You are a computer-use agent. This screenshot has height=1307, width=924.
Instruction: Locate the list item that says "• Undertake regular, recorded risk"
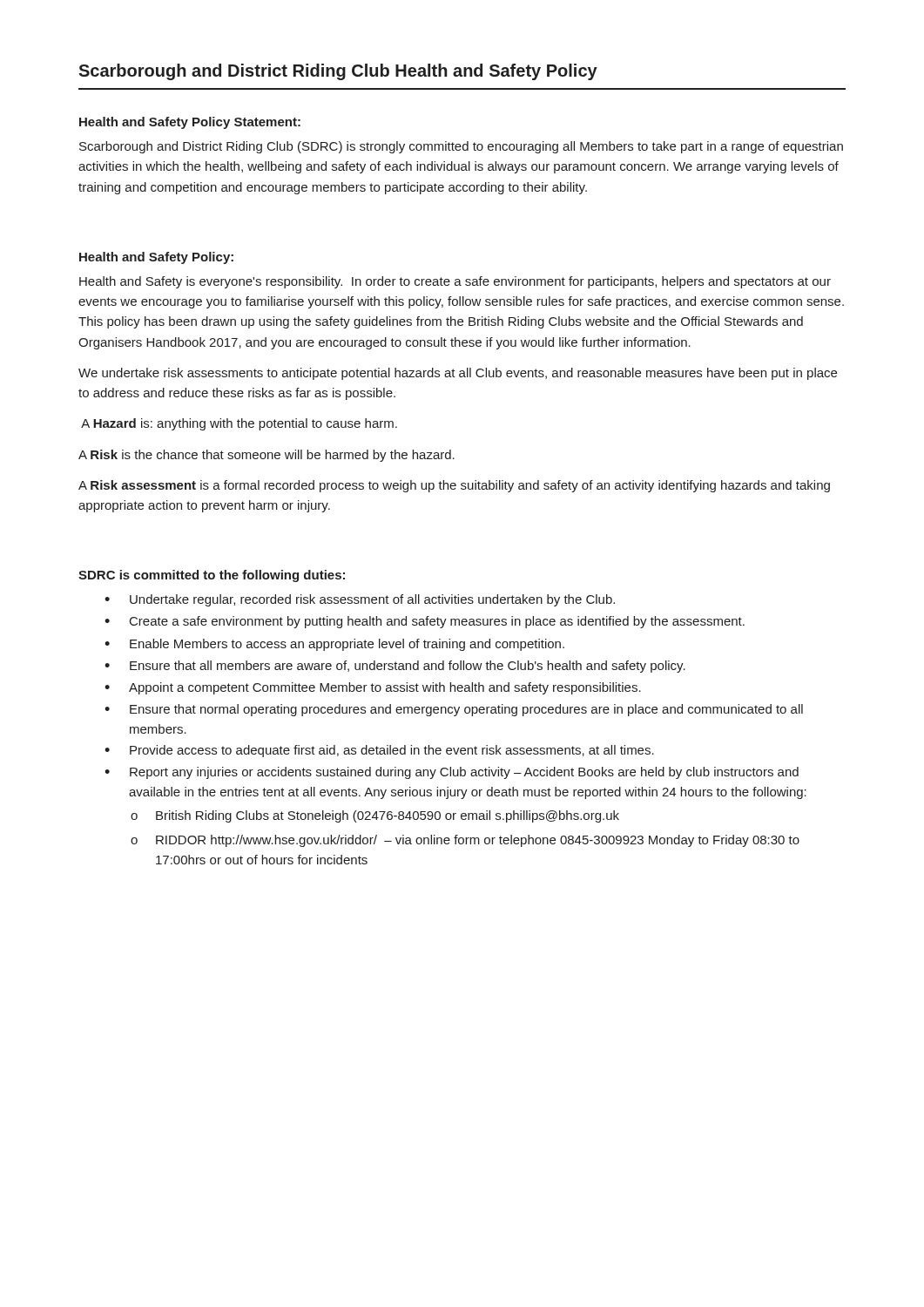360,600
